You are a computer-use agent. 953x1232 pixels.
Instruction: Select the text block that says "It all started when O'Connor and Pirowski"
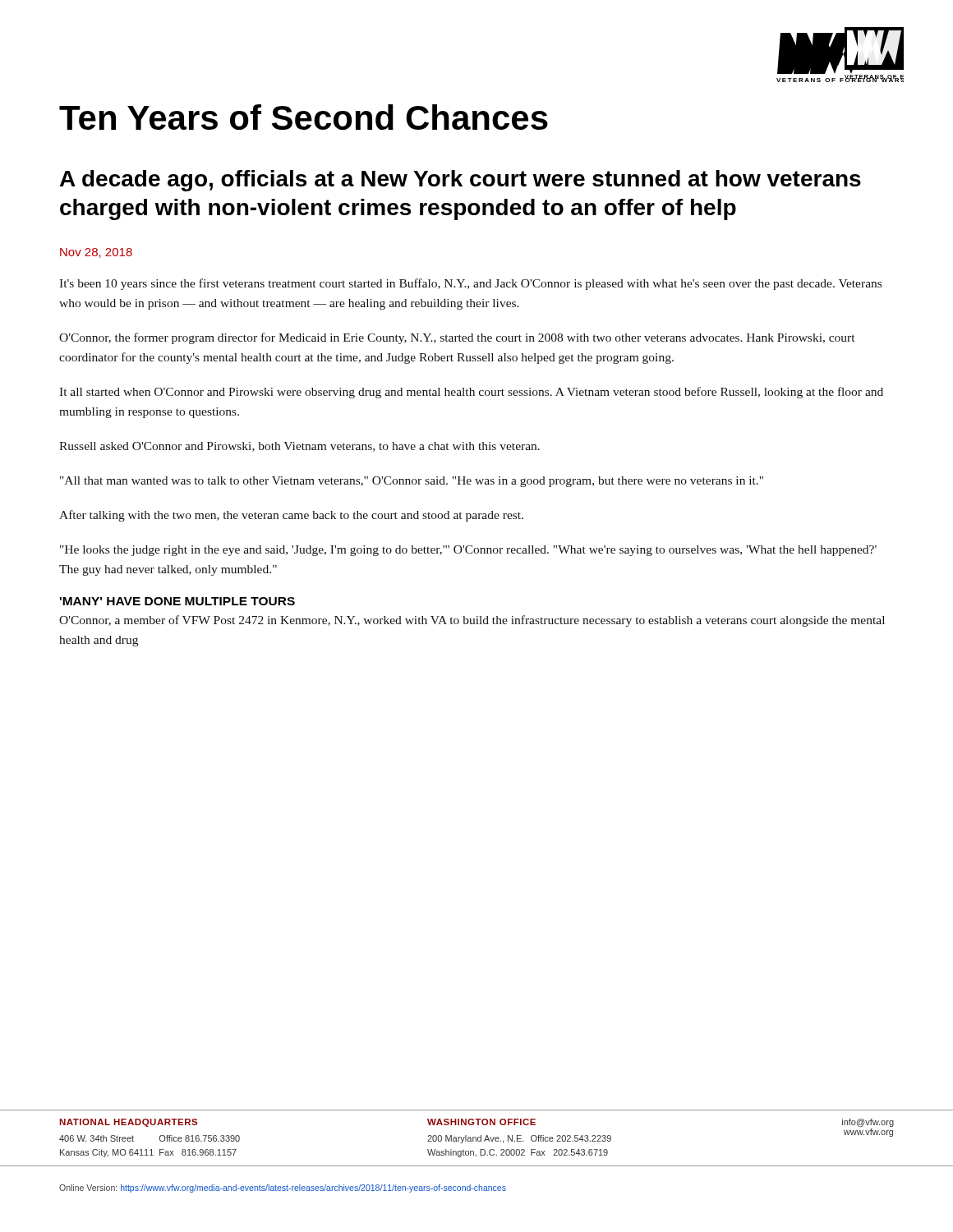pos(471,402)
